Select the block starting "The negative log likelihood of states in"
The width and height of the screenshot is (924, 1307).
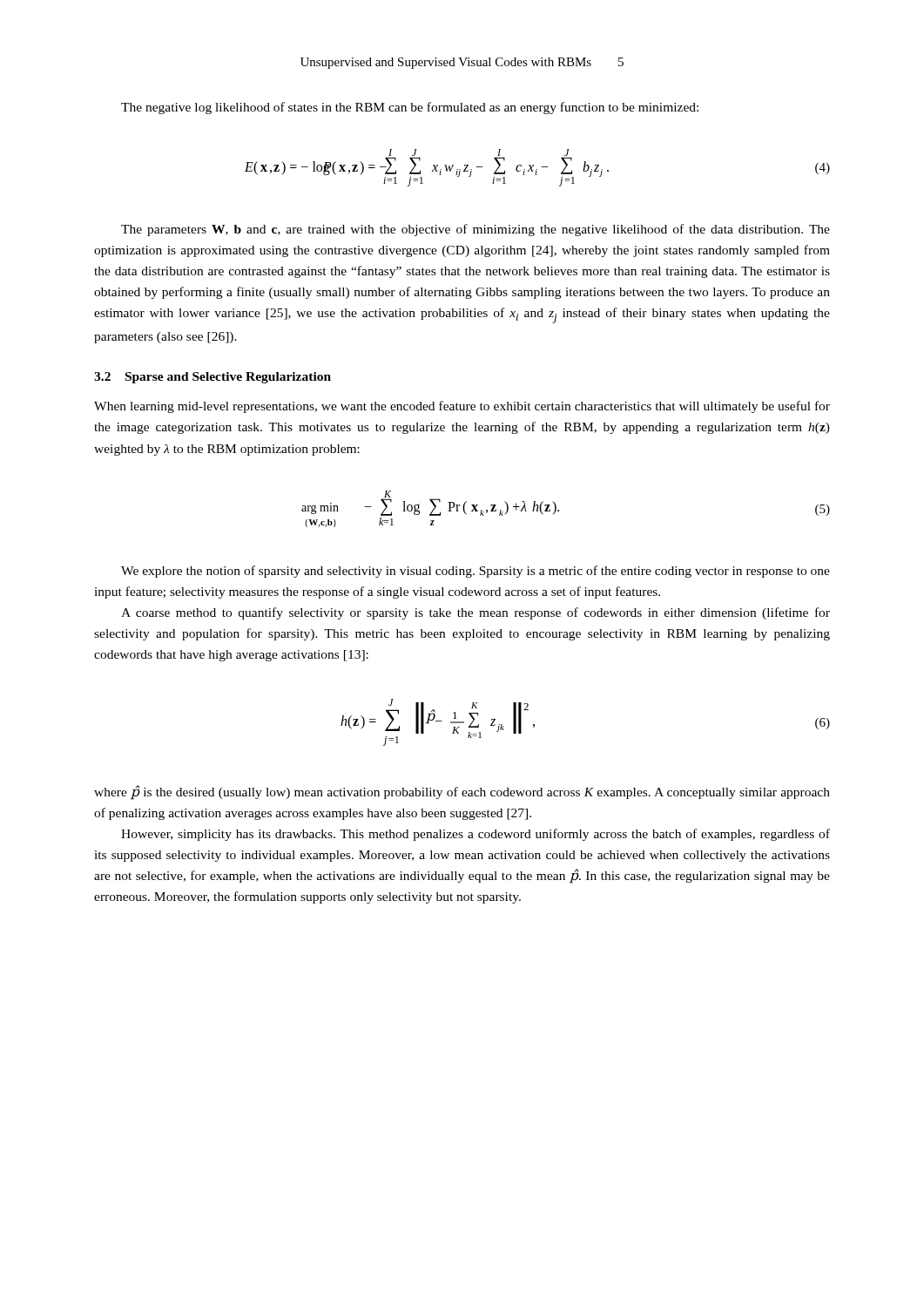click(x=462, y=107)
